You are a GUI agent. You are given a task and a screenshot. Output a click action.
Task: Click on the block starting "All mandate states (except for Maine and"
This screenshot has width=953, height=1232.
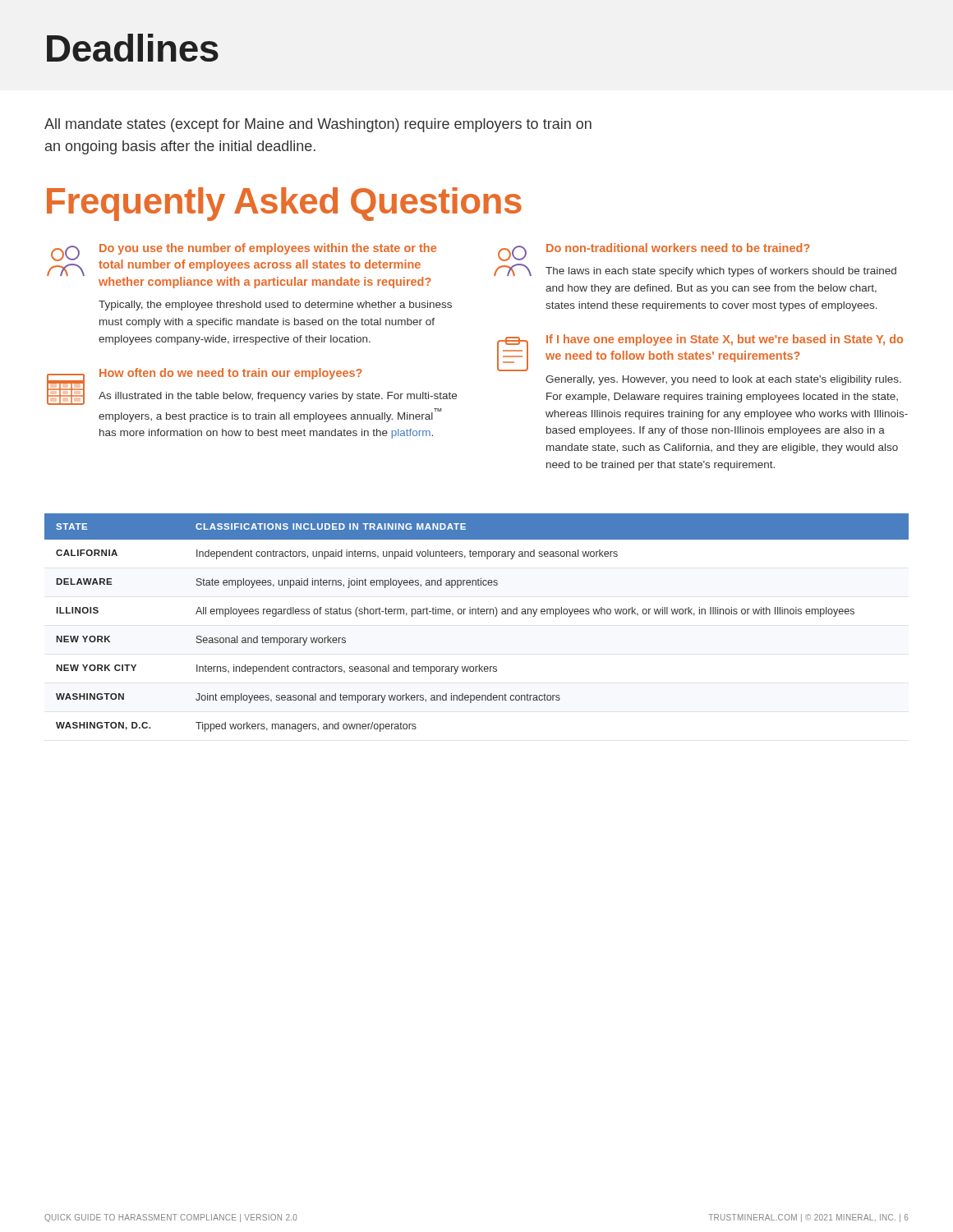(x=318, y=135)
